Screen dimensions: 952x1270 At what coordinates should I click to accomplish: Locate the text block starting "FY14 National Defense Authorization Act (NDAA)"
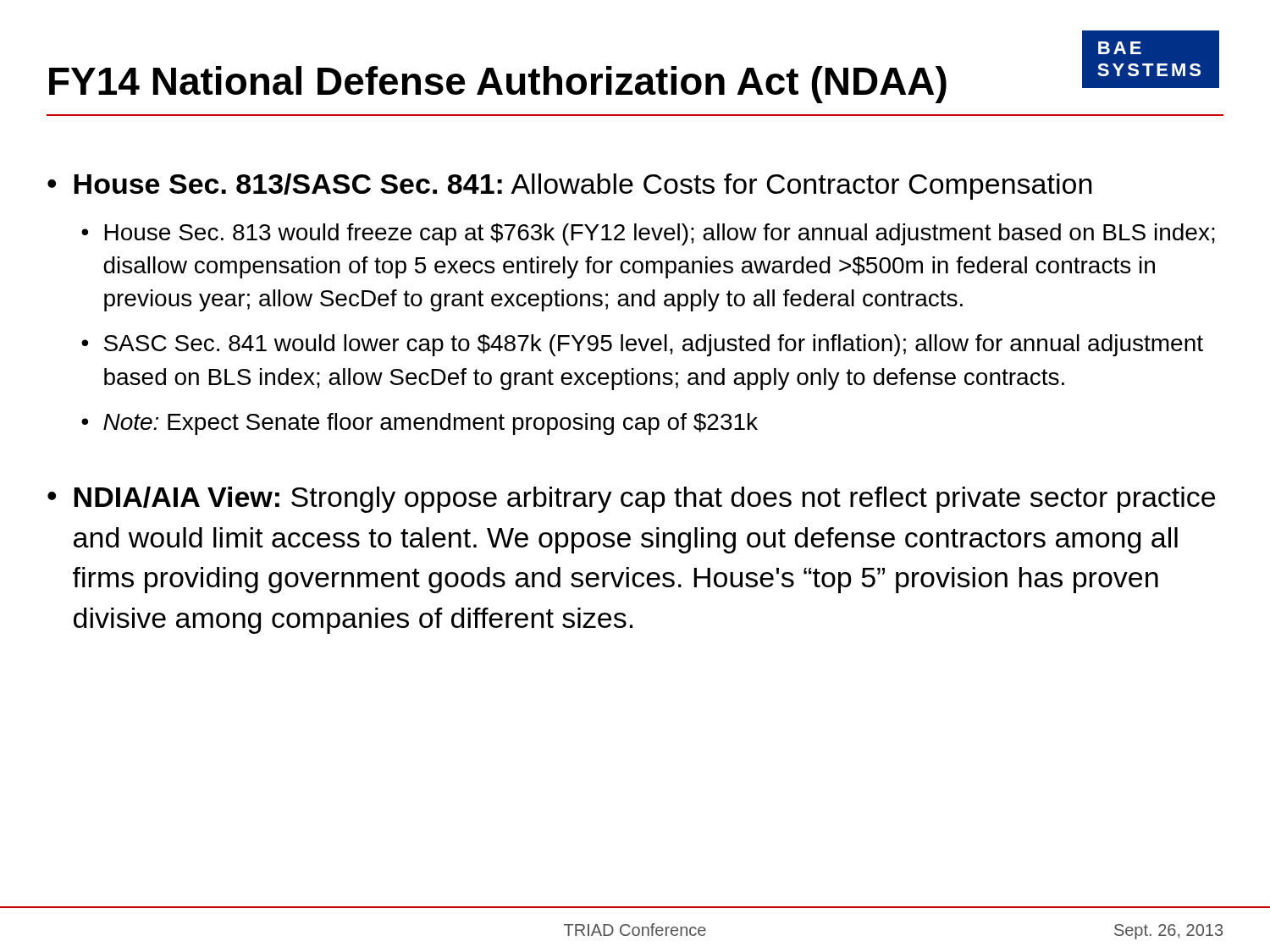635,88
